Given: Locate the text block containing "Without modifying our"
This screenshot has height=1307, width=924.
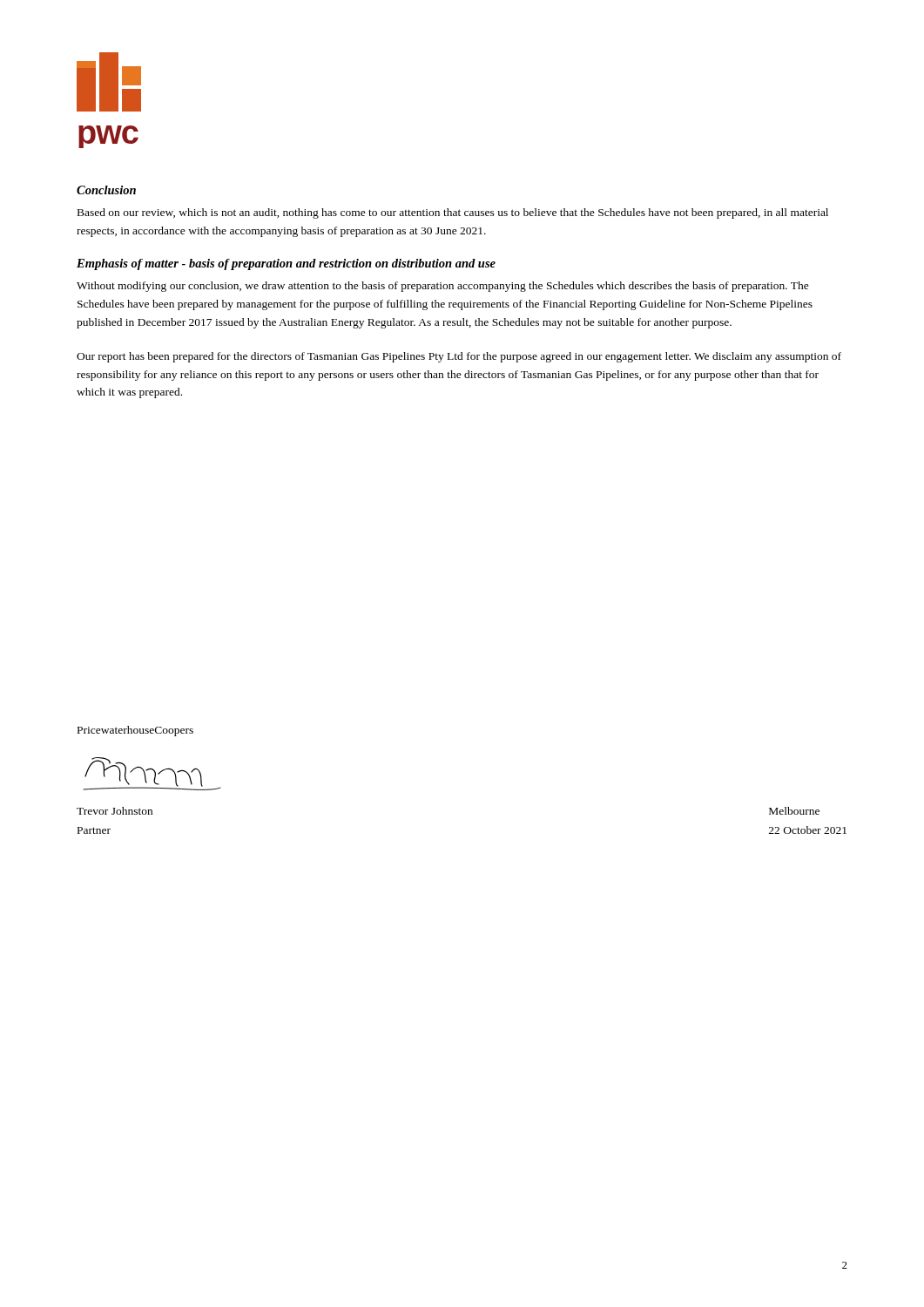Looking at the screenshot, I should [x=445, y=303].
